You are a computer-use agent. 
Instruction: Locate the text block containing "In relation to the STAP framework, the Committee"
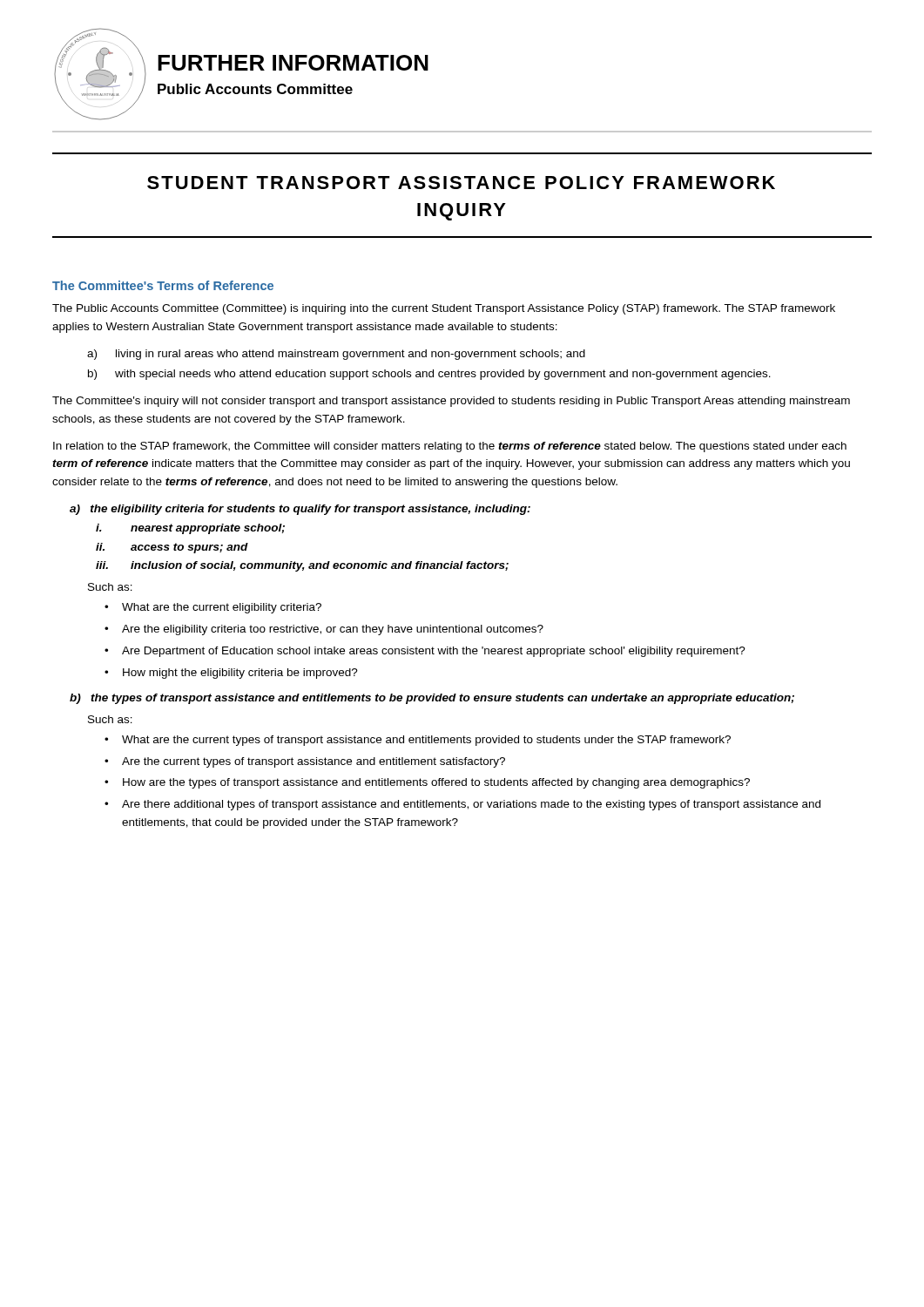tap(451, 464)
